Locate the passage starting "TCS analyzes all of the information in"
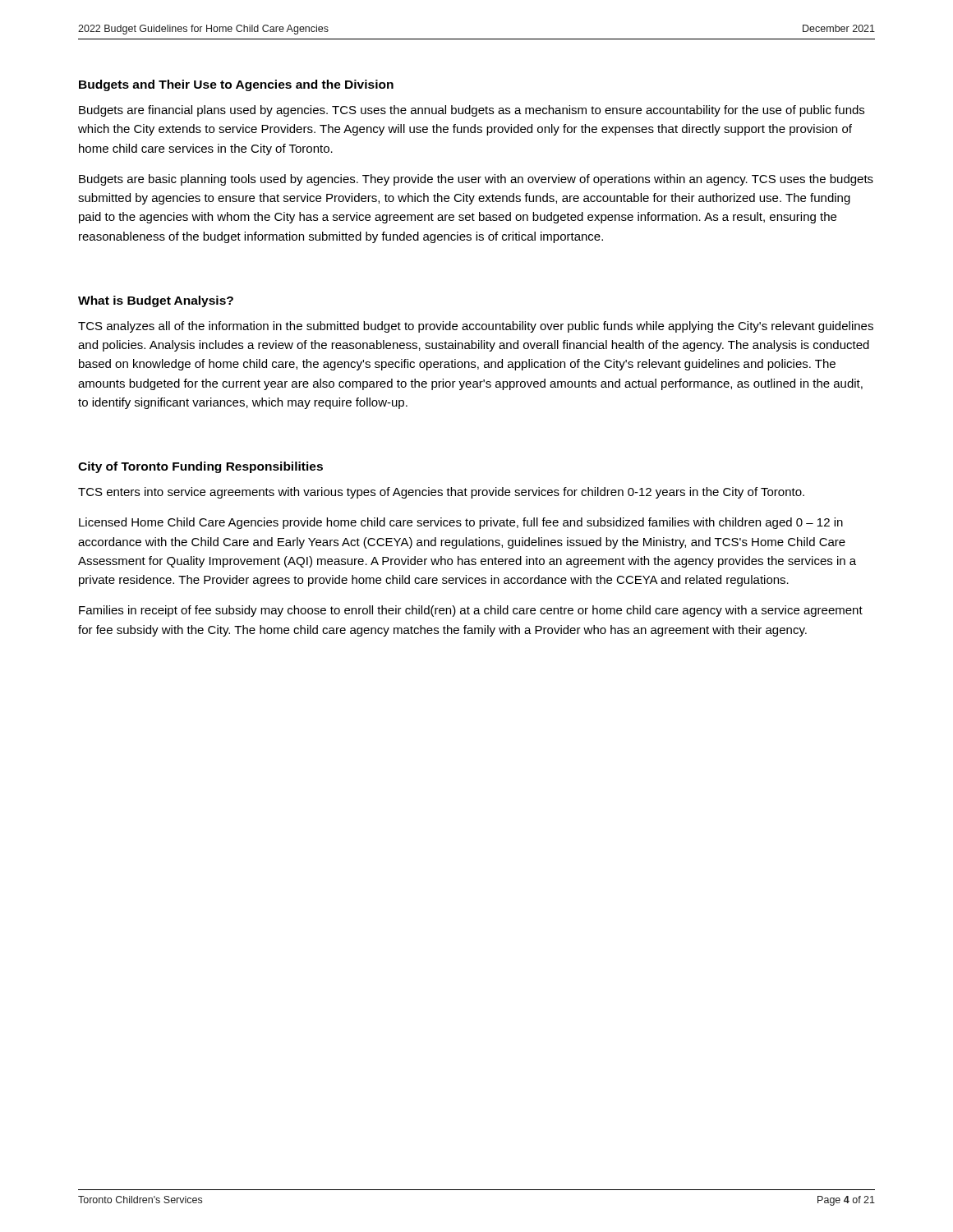 click(476, 364)
